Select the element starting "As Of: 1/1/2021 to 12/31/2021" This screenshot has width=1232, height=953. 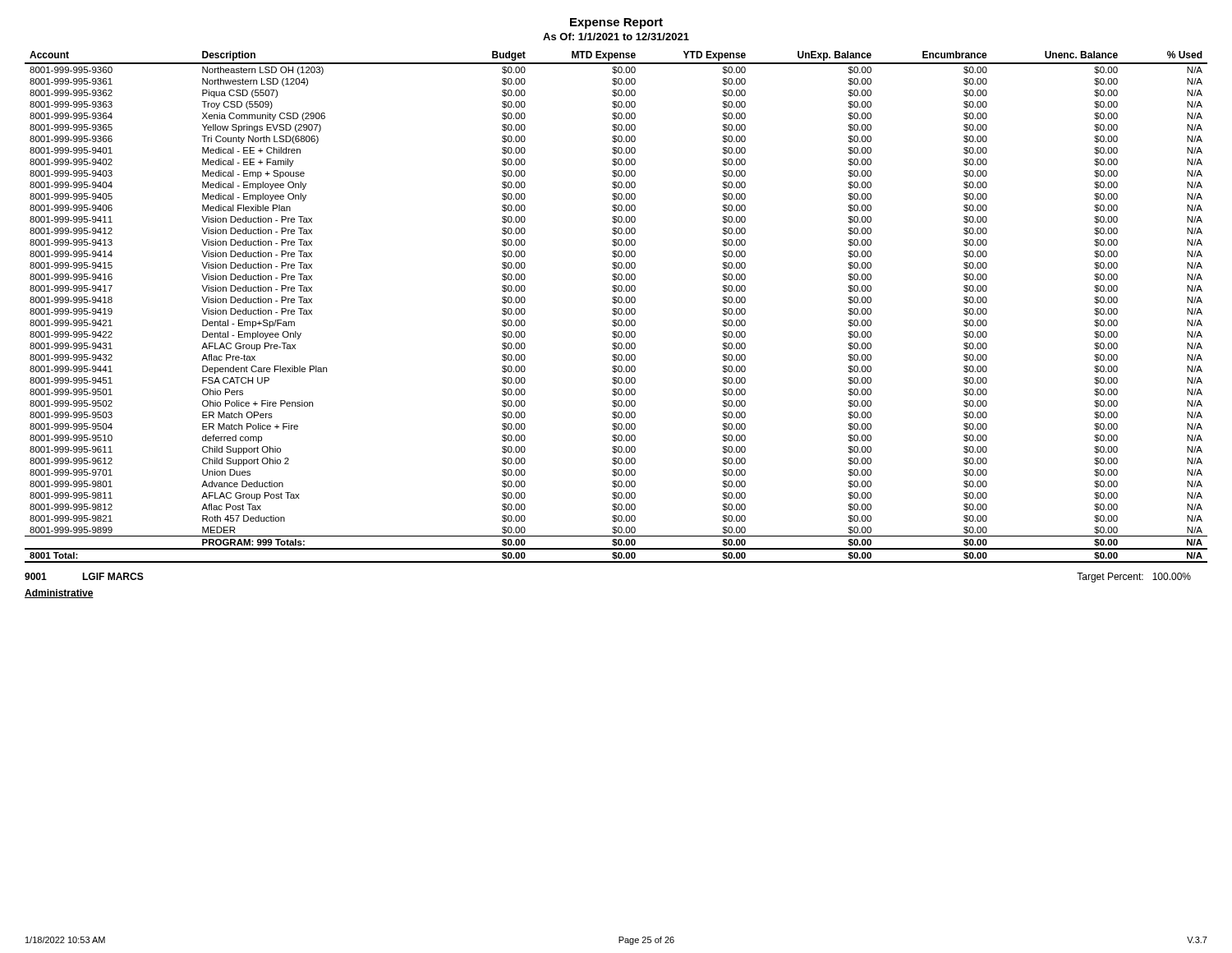click(616, 37)
